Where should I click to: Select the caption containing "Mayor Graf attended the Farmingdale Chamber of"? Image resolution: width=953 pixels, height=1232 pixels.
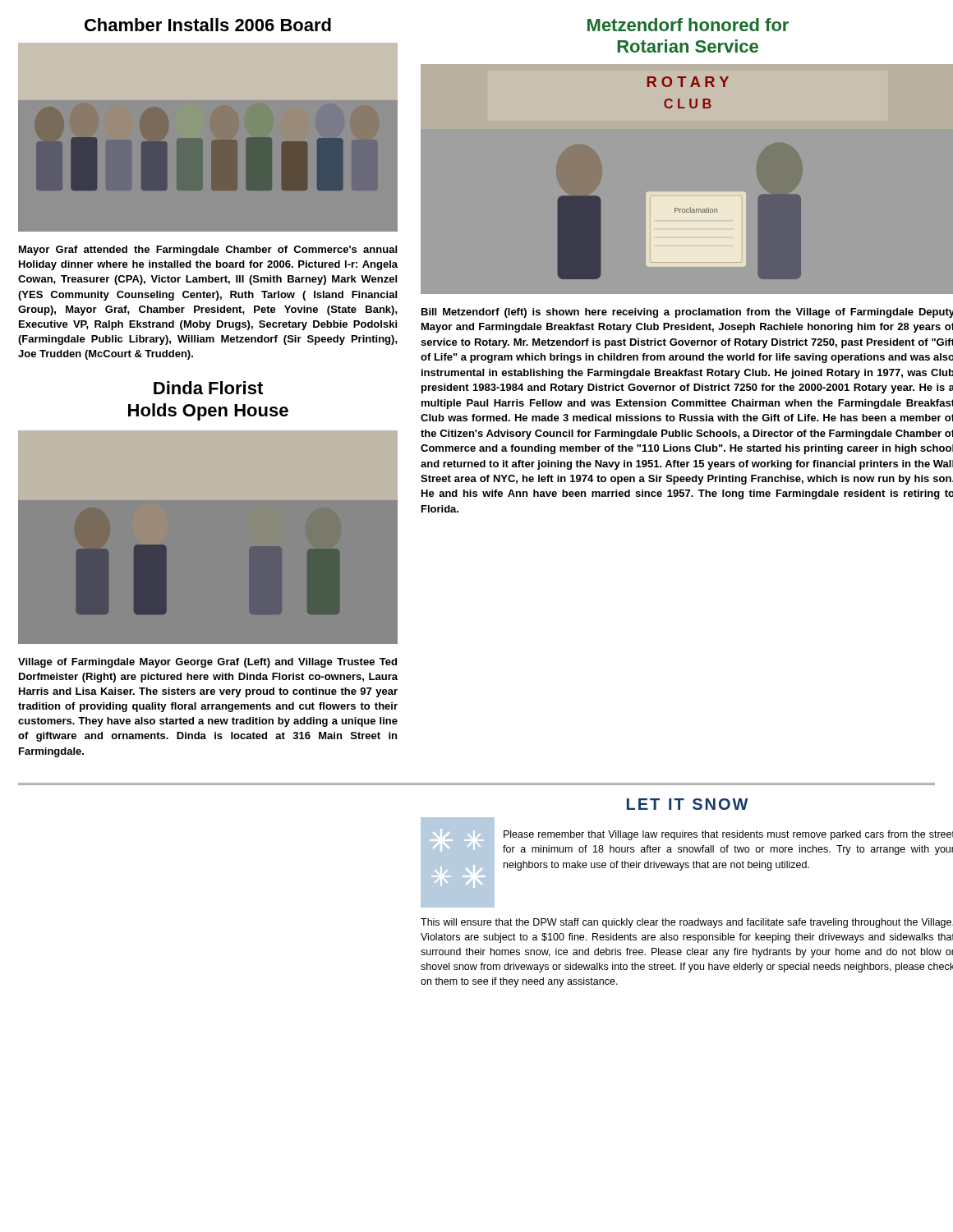pyautogui.click(x=208, y=302)
